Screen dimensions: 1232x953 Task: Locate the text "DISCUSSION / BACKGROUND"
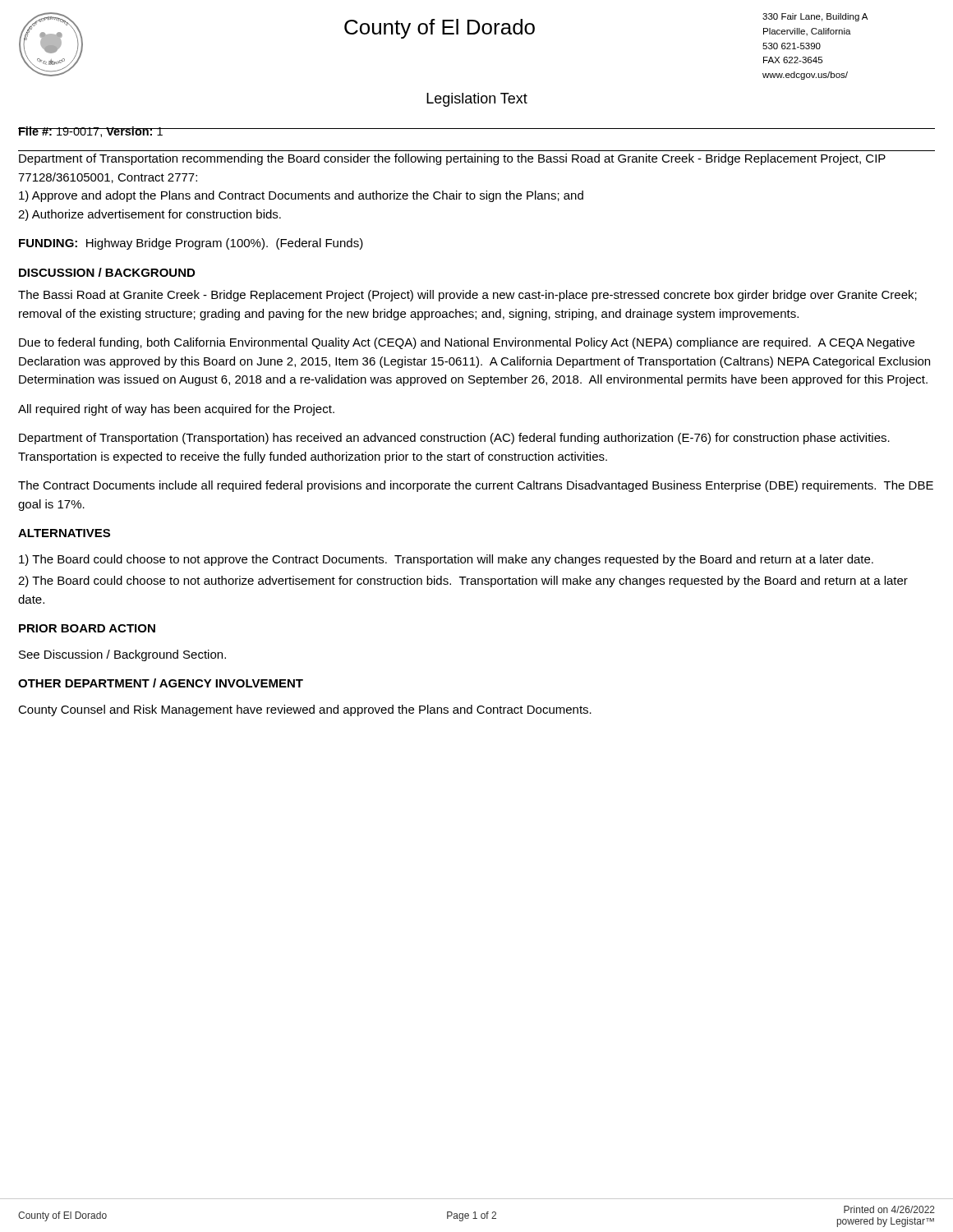(107, 272)
